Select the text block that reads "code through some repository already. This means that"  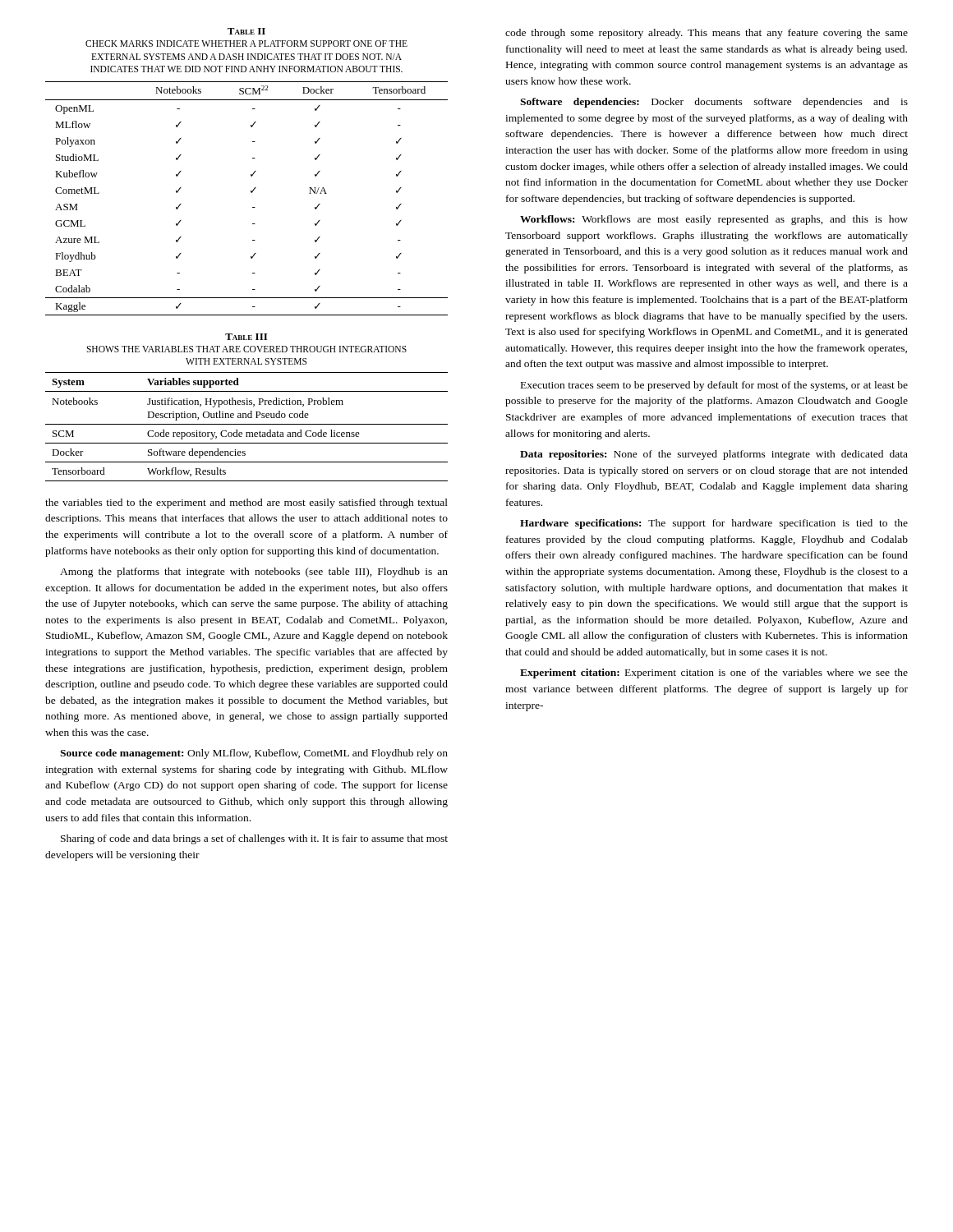(x=707, y=369)
